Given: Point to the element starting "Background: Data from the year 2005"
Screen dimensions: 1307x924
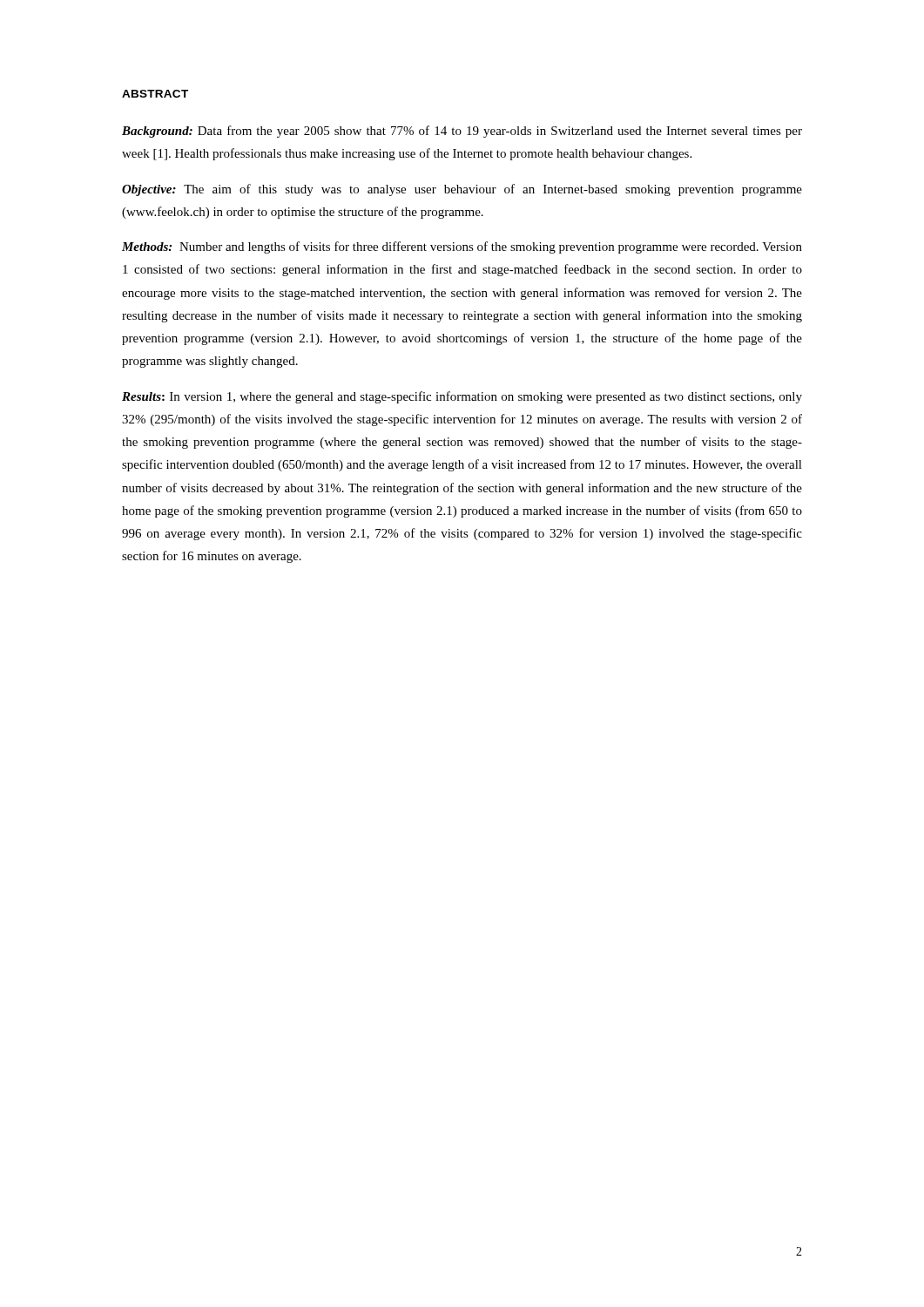Looking at the screenshot, I should 462,142.
